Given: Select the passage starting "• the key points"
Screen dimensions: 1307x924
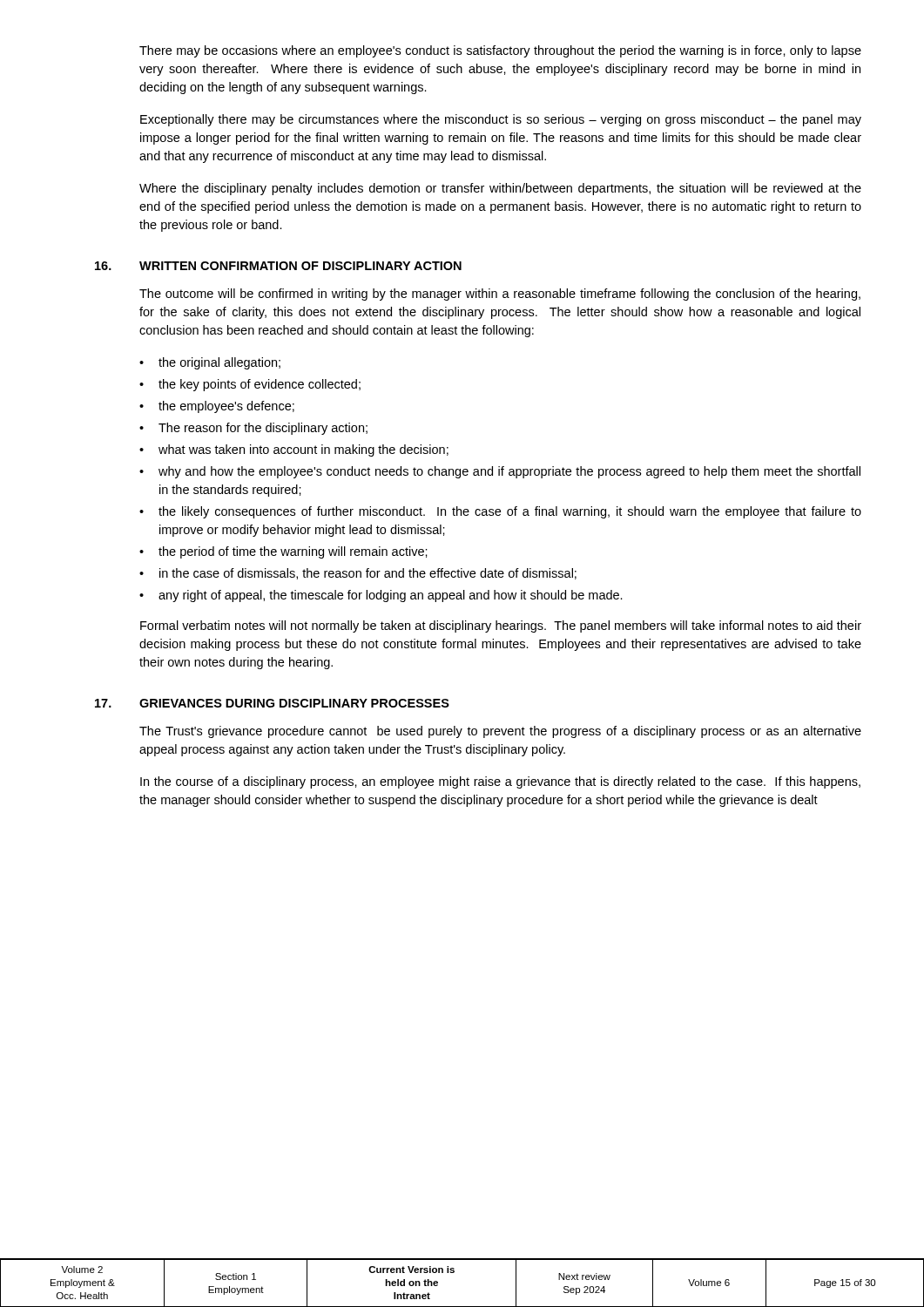Looking at the screenshot, I should pyautogui.click(x=250, y=385).
